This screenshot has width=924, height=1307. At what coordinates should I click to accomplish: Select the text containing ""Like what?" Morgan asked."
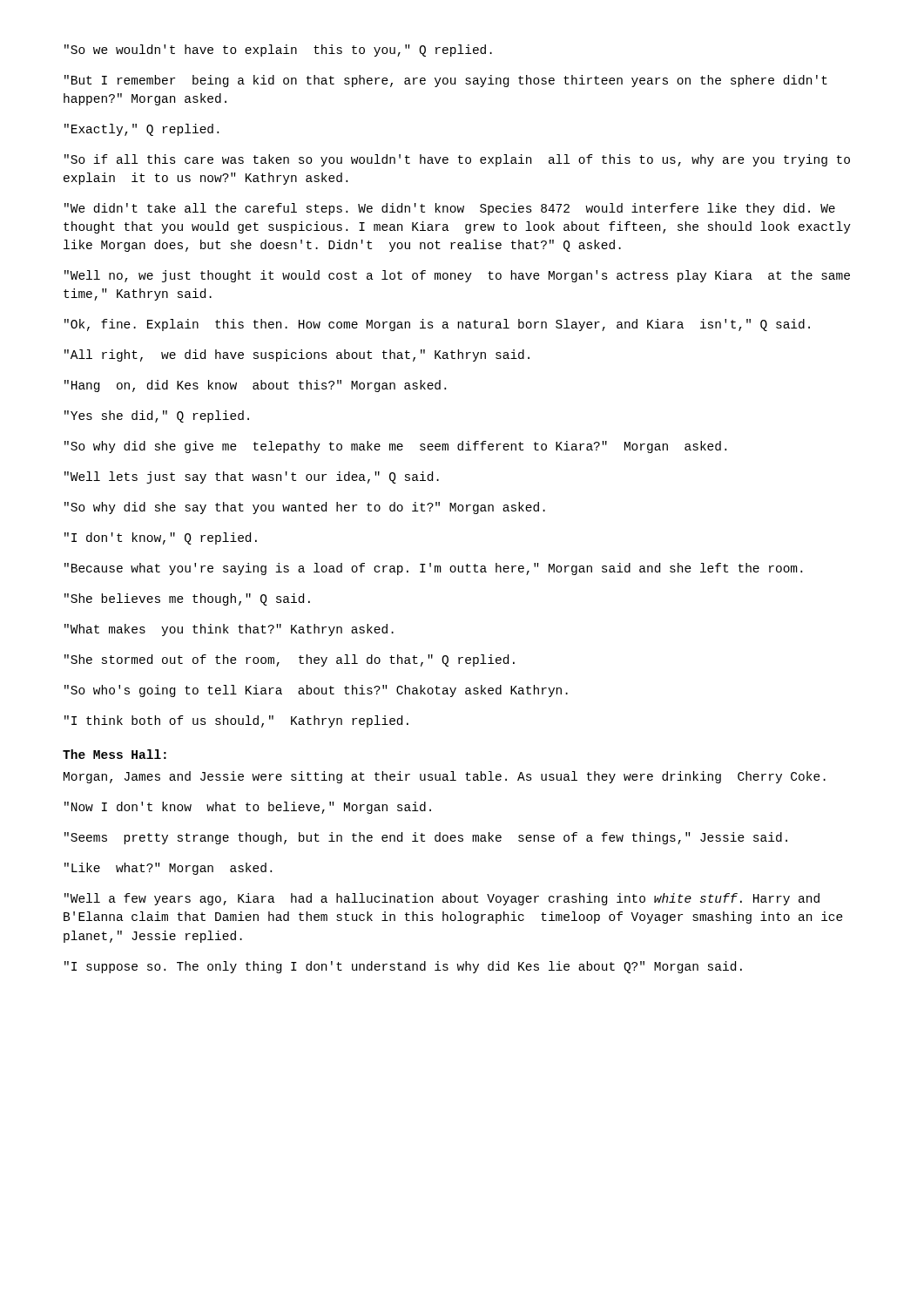point(169,869)
